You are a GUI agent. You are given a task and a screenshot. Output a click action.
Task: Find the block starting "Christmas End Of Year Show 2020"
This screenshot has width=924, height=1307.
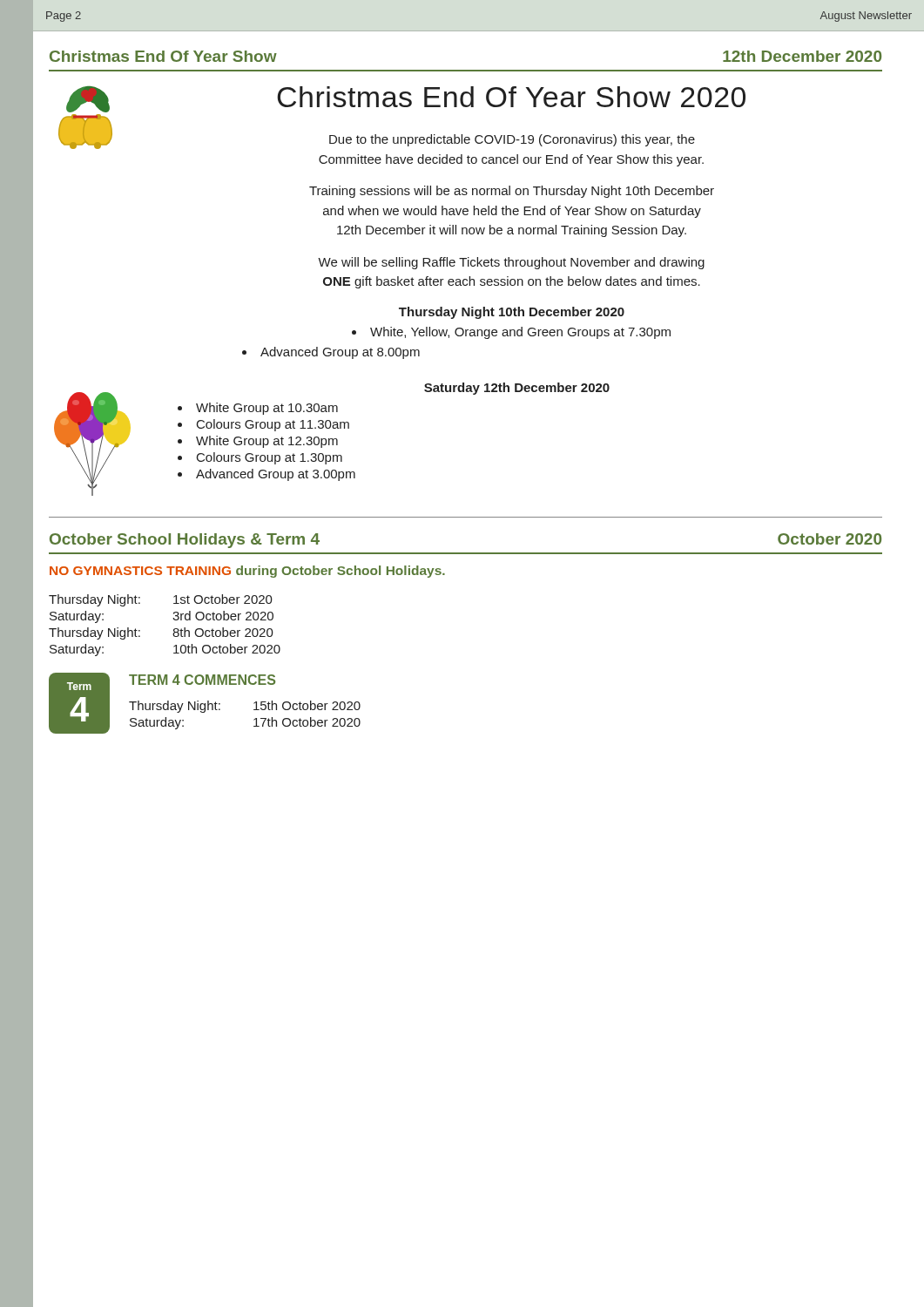click(x=512, y=97)
